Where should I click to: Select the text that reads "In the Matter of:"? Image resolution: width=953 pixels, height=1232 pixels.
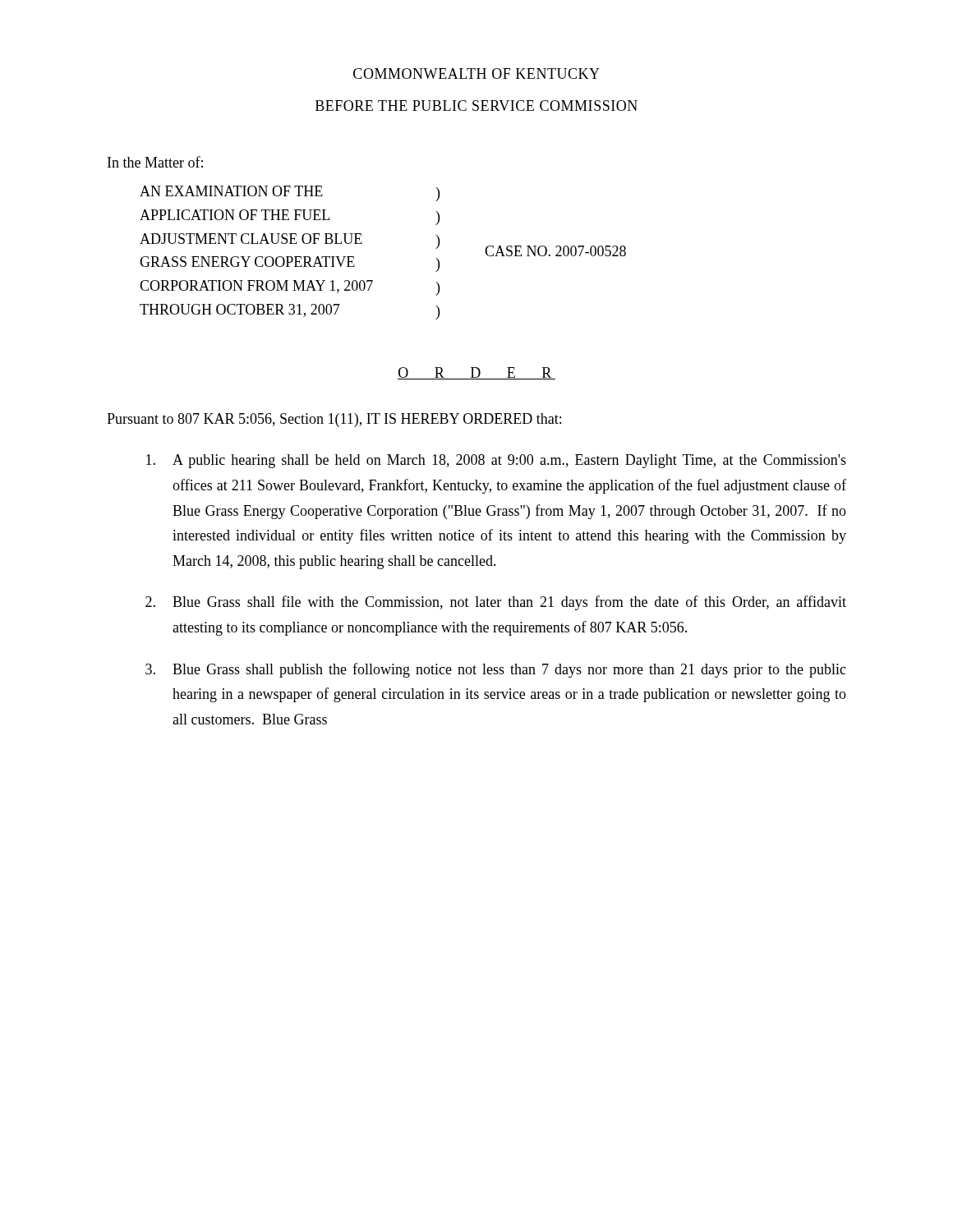click(x=155, y=163)
